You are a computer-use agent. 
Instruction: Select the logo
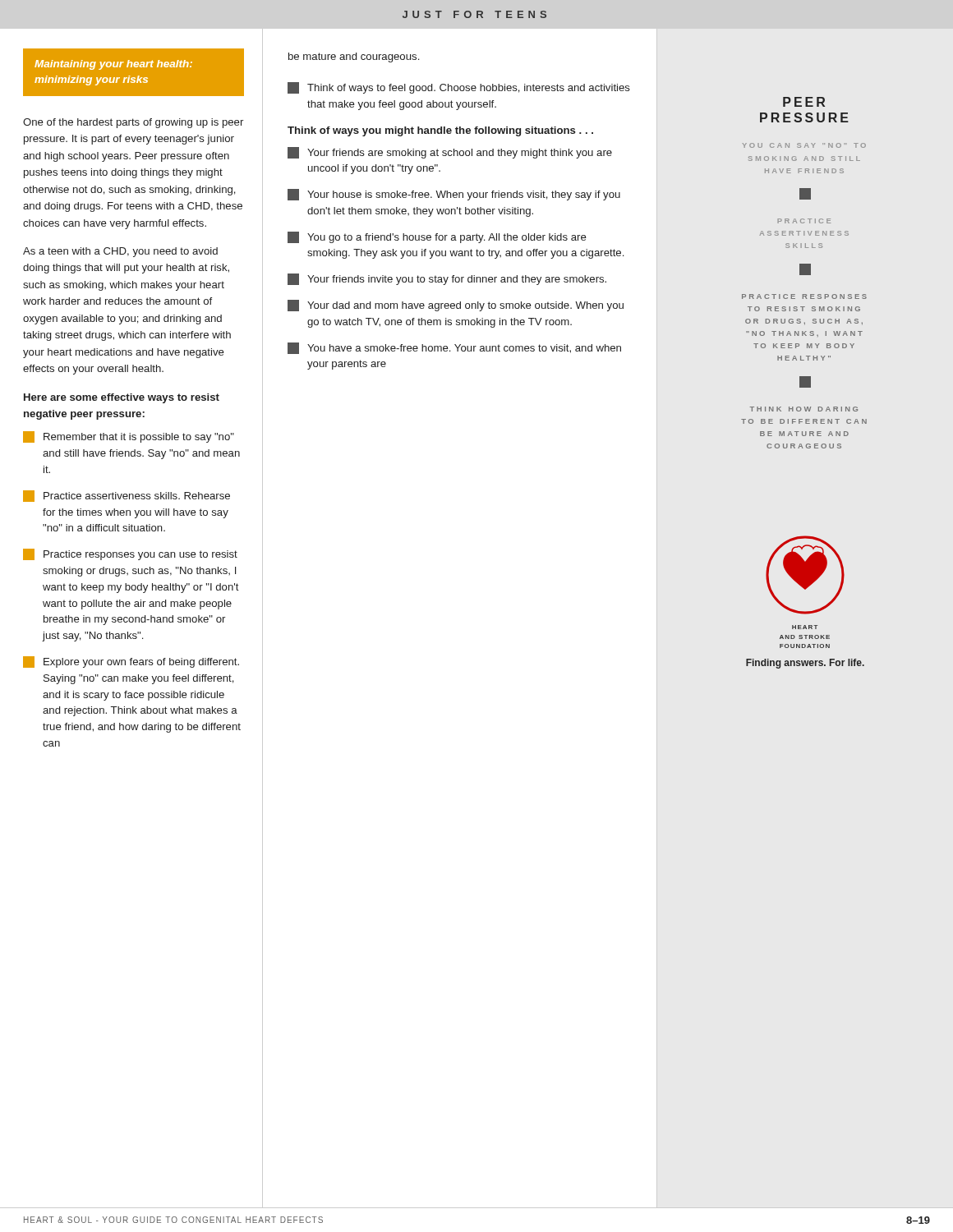805,592
